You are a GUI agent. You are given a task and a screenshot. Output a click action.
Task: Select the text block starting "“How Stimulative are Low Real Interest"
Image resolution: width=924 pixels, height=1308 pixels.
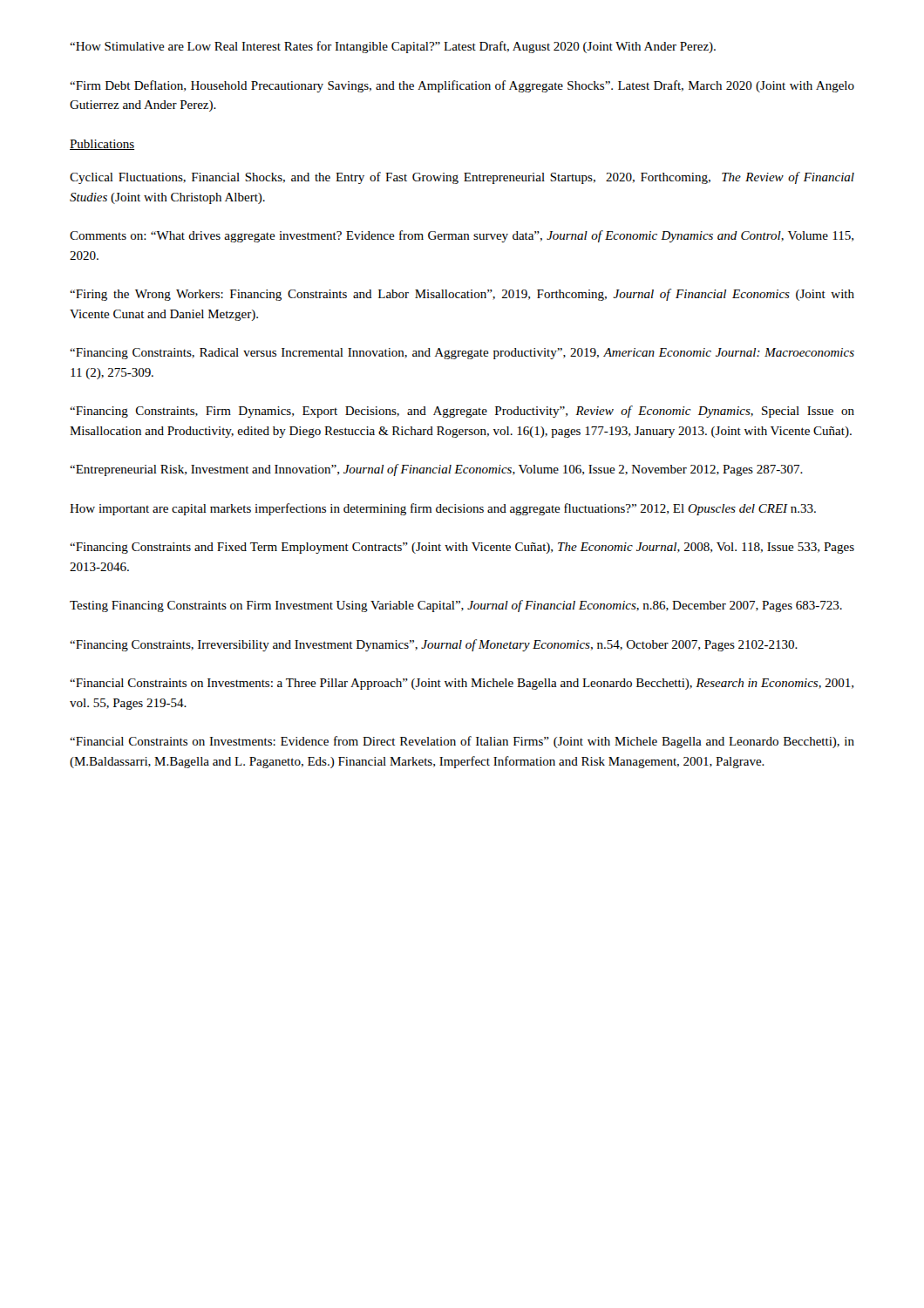393,46
